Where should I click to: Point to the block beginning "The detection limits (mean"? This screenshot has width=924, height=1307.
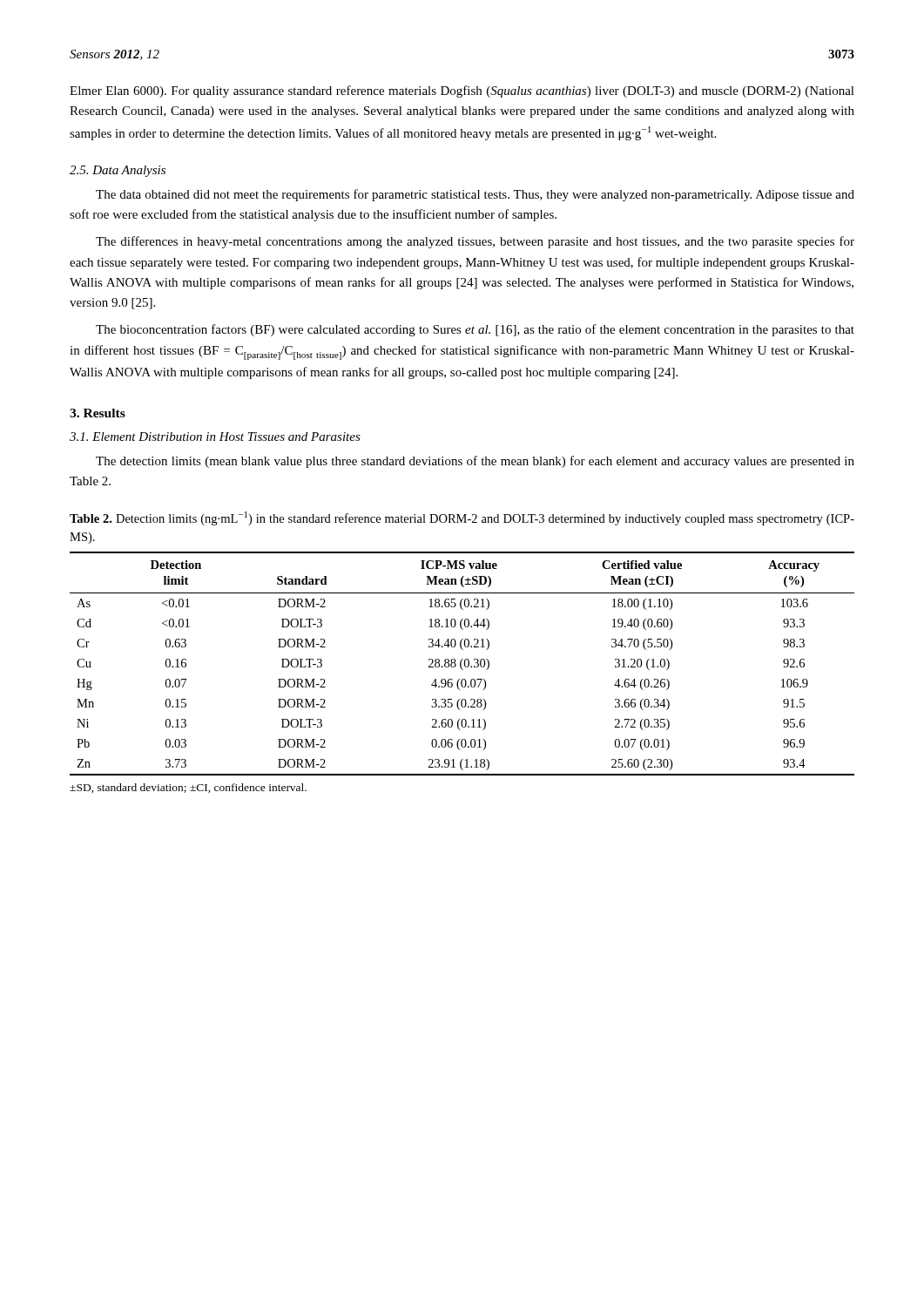(x=462, y=472)
